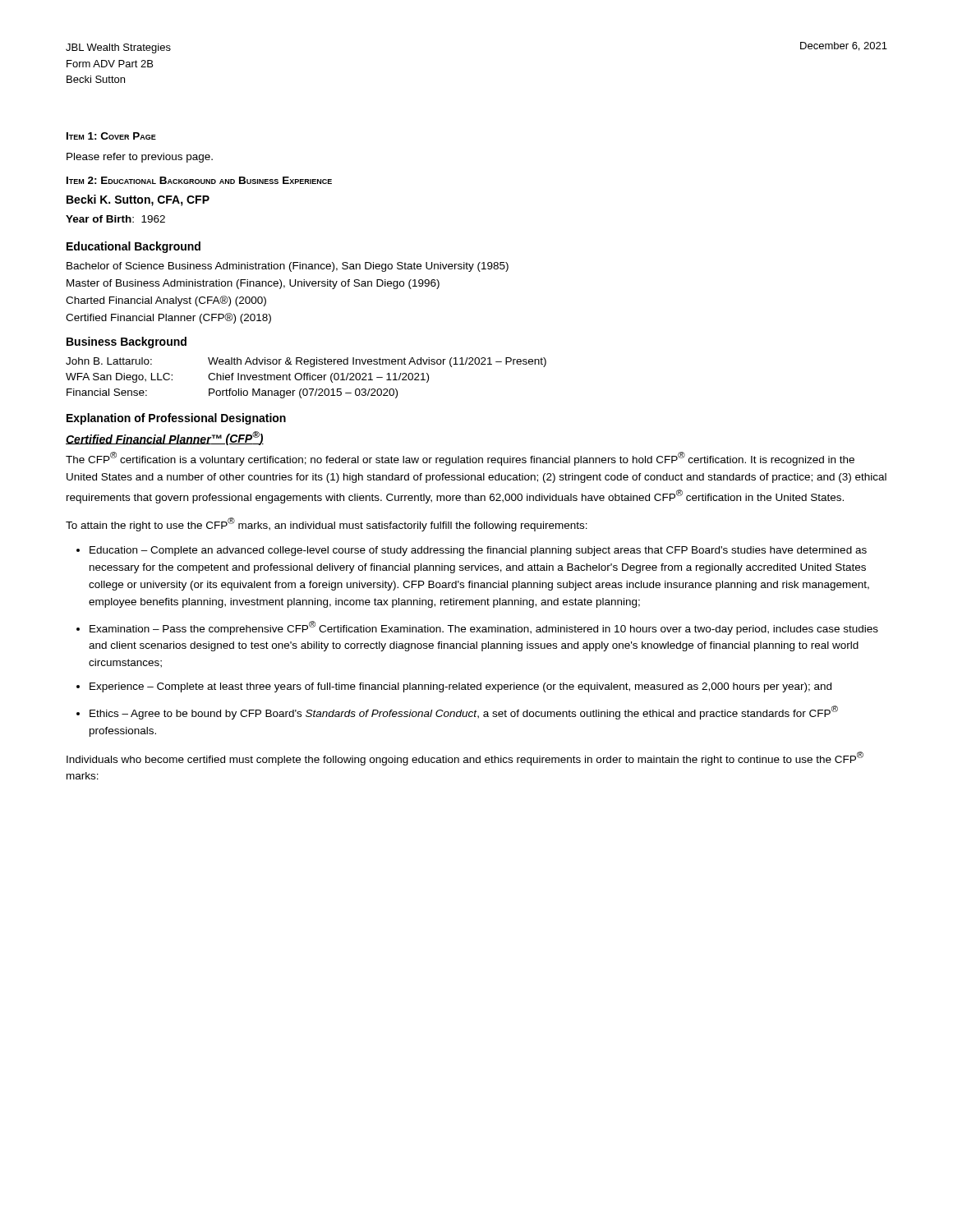953x1232 pixels.
Task: Navigate to the passage starting "Business Background"
Action: click(126, 341)
